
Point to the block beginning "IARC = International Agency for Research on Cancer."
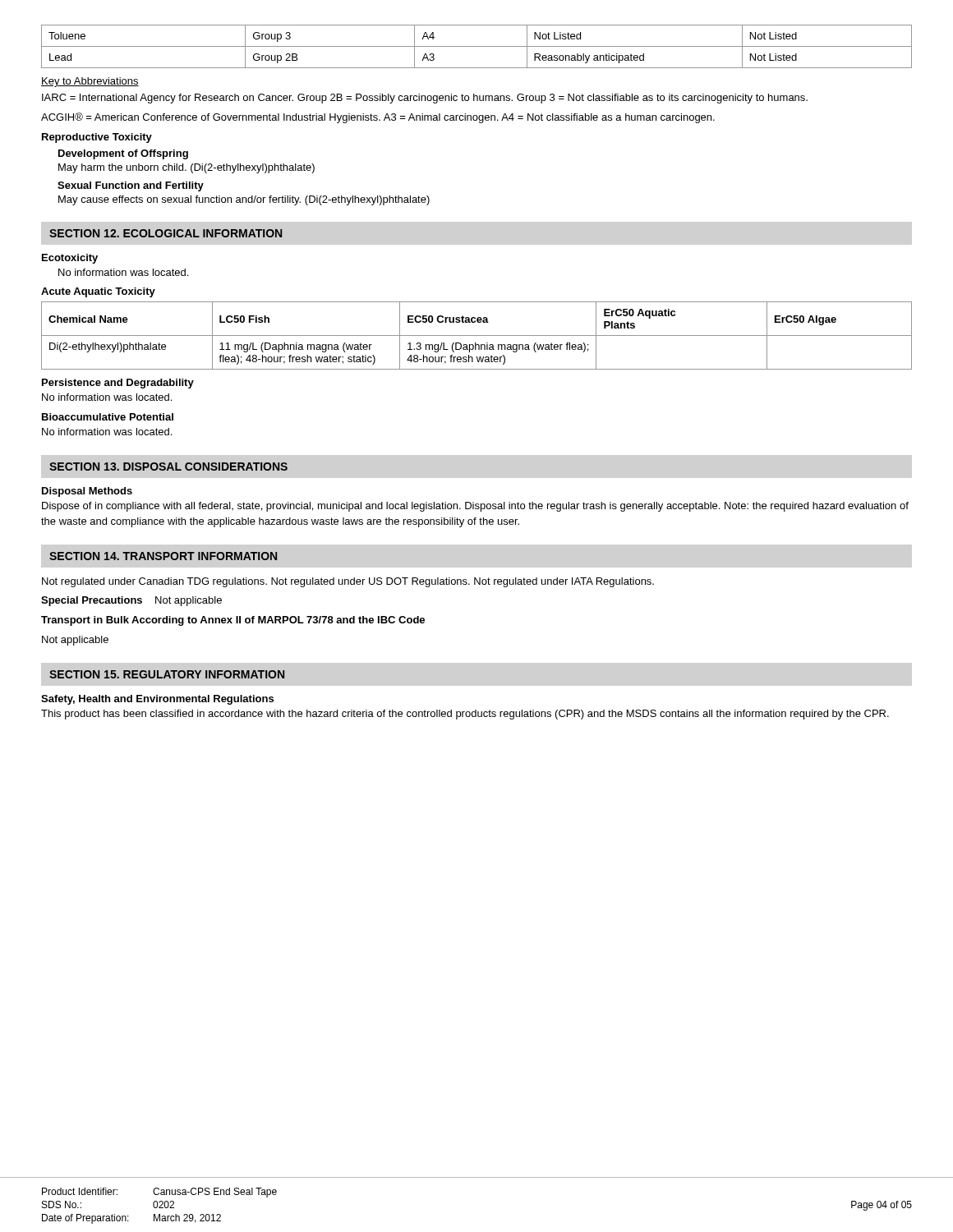[425, 97]
